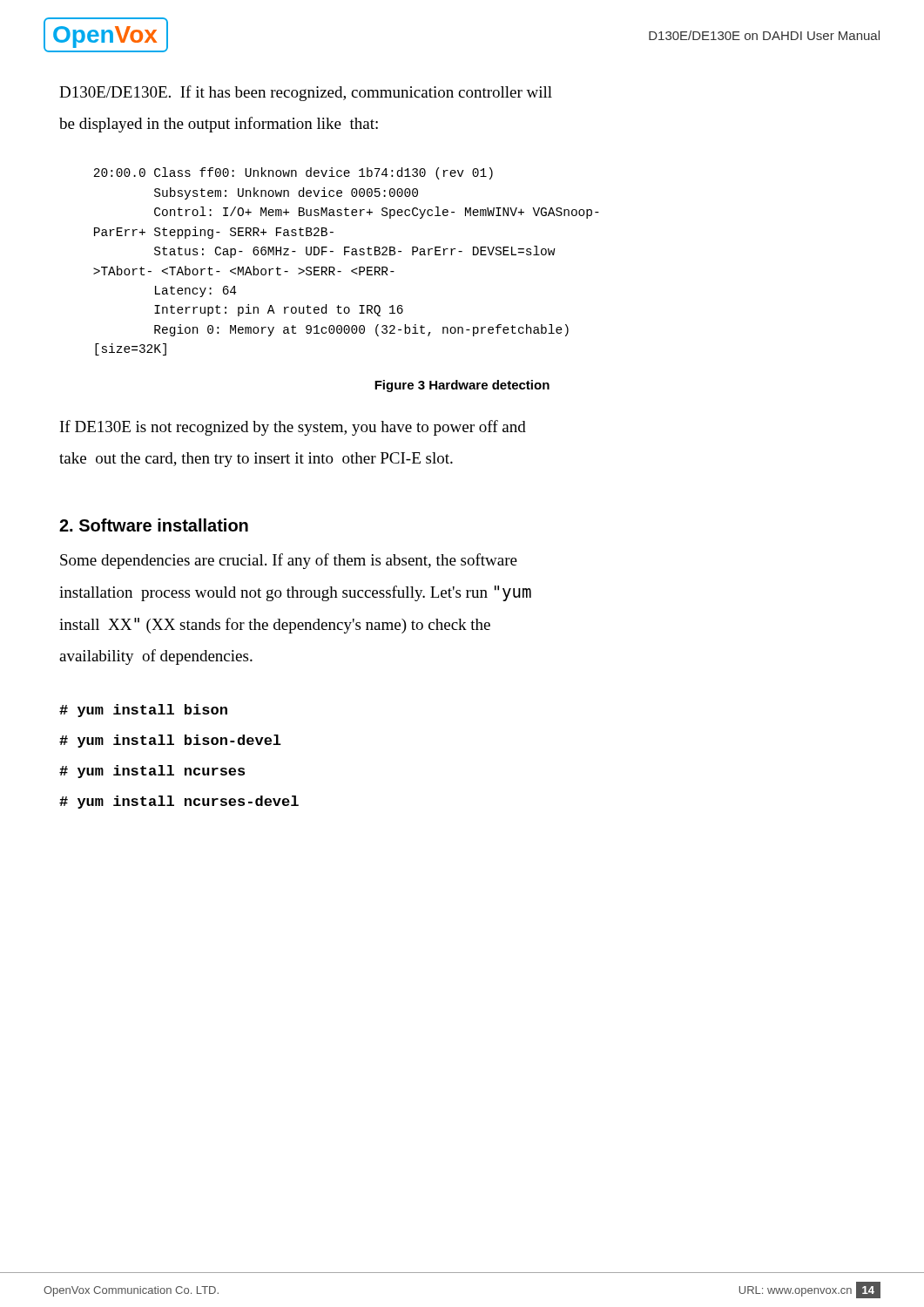Locate the text "2. Software installation"

(x=154, y=525)
